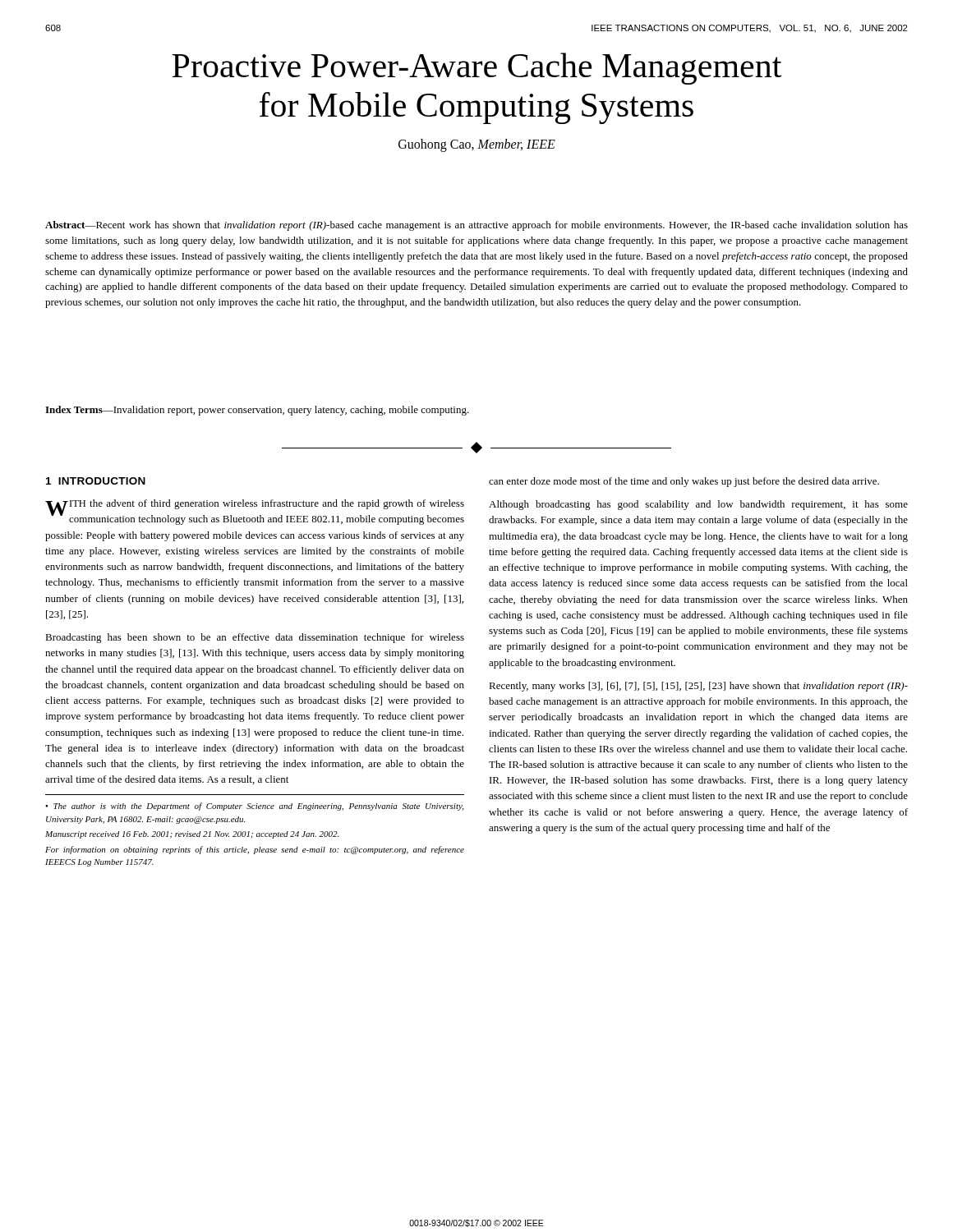This screenshot has height=1232, width=953.
Task: Find the title that says "Proactive Power-Aware Cache Managementfor"
Action: coord(476,99)
